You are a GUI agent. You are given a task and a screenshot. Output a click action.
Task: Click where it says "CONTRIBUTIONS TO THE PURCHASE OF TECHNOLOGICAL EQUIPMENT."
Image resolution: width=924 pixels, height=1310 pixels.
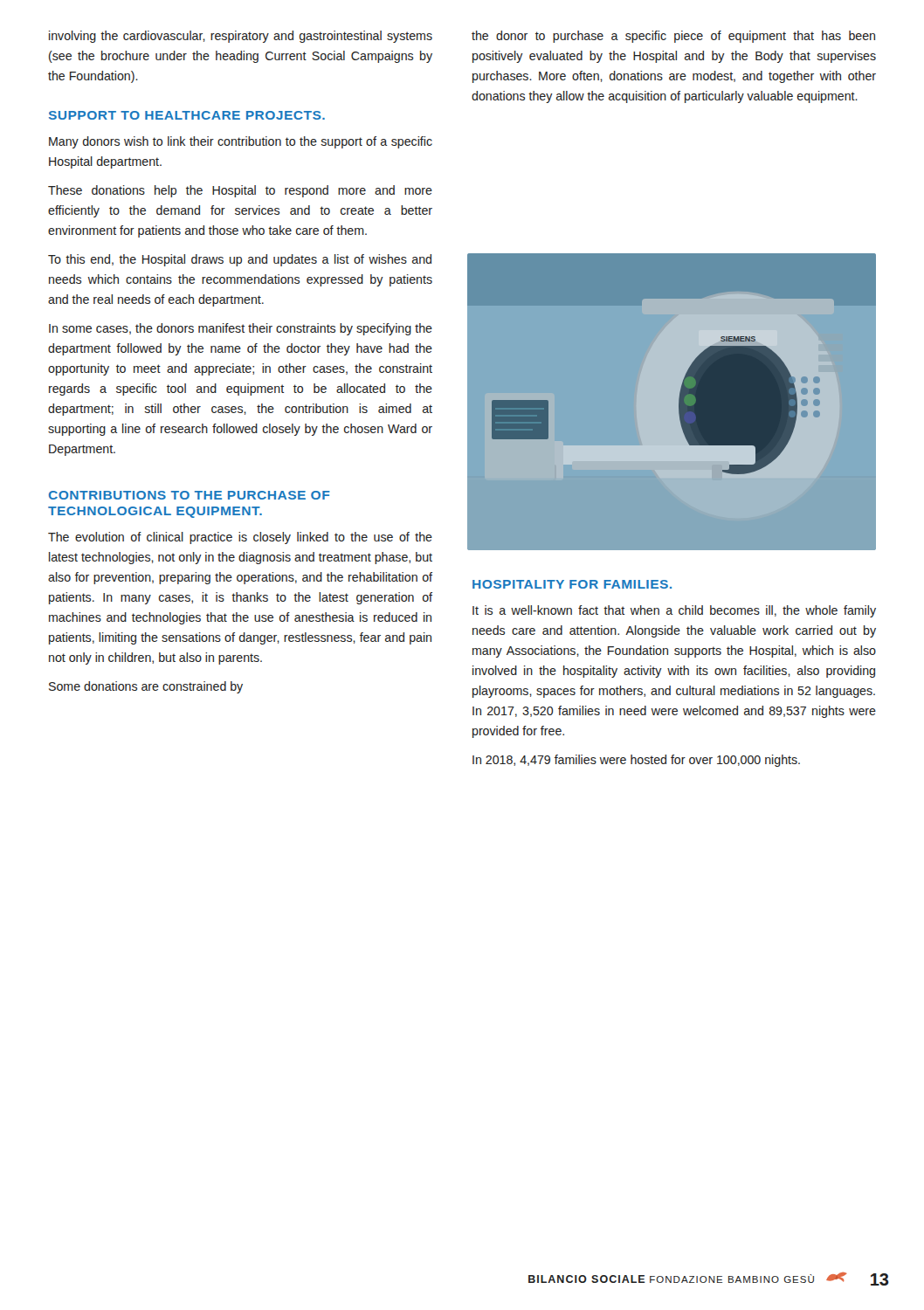click(189, 503)
